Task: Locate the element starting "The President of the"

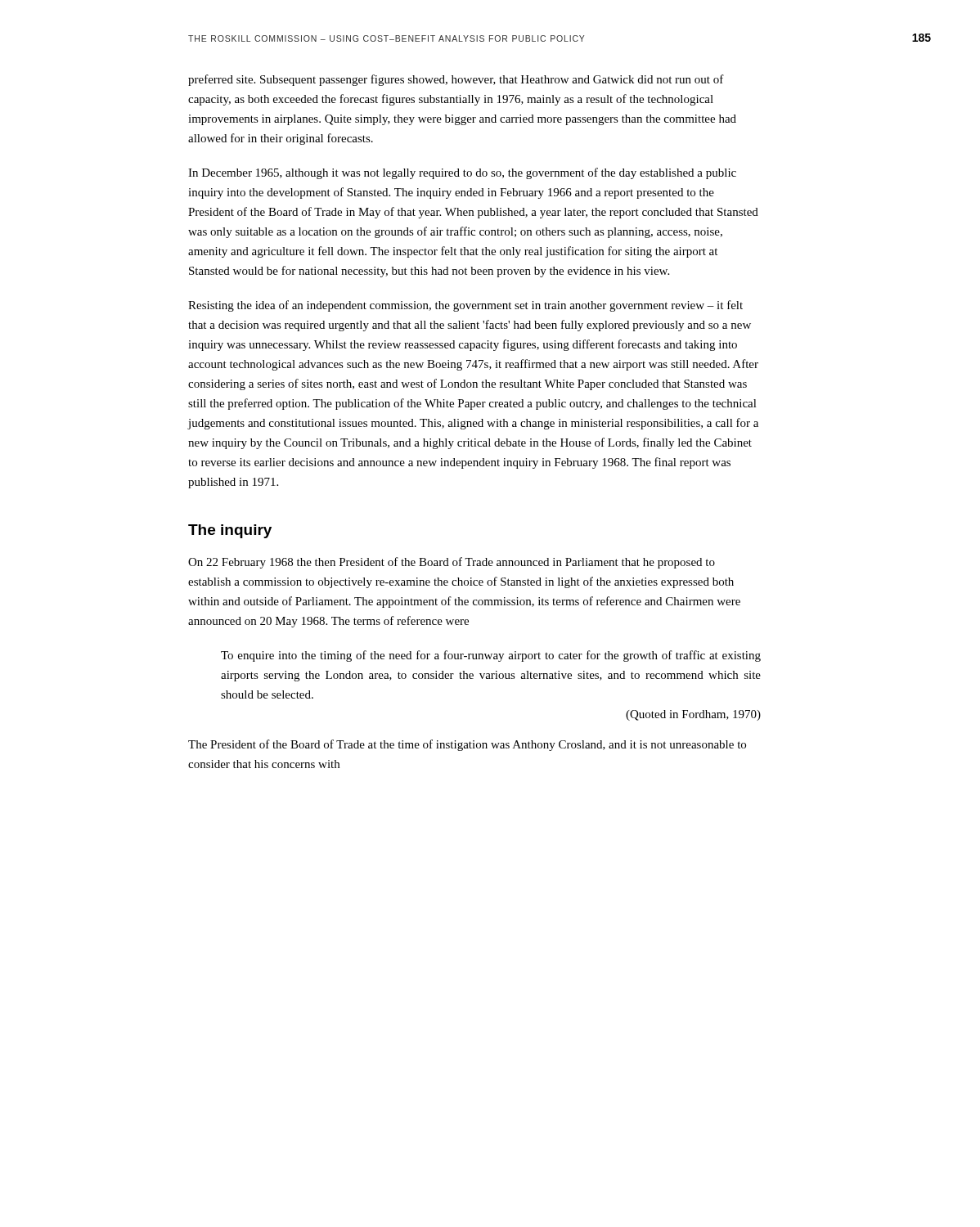Action: pos(467,754)
